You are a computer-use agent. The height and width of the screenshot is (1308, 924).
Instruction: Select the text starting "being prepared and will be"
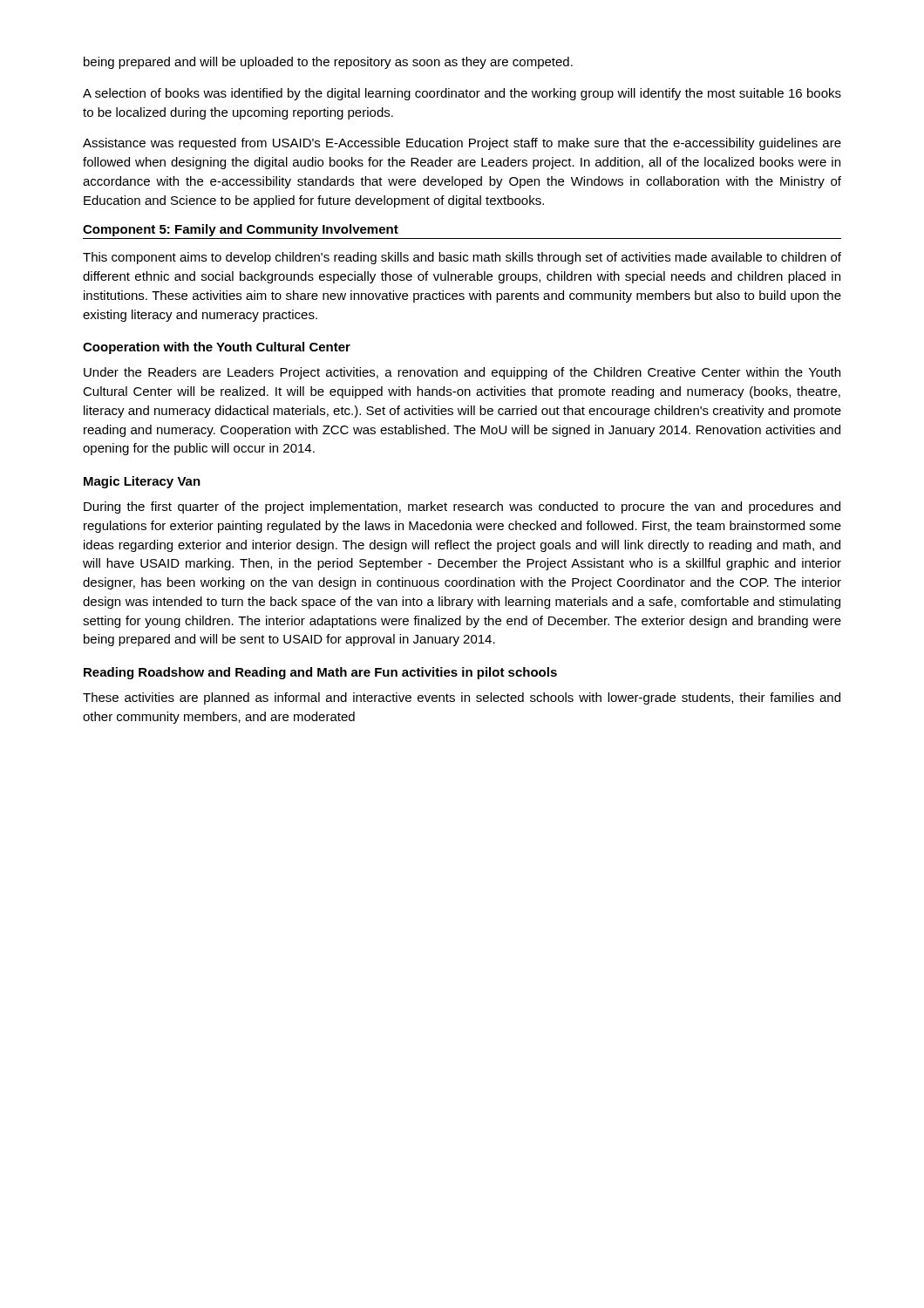click(328, 61)
